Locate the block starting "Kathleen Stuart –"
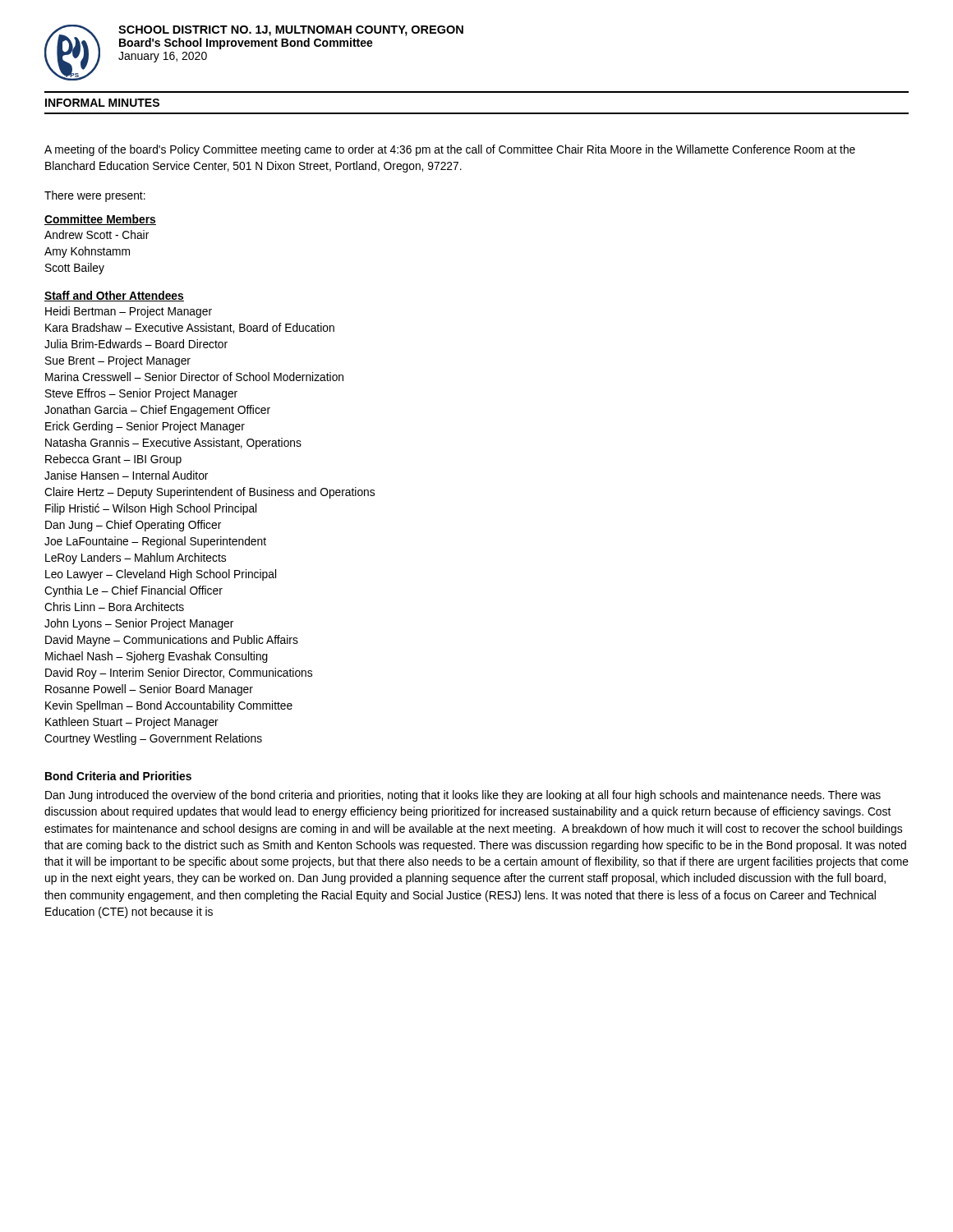953x1232 pixels. [x=131, y=722]
